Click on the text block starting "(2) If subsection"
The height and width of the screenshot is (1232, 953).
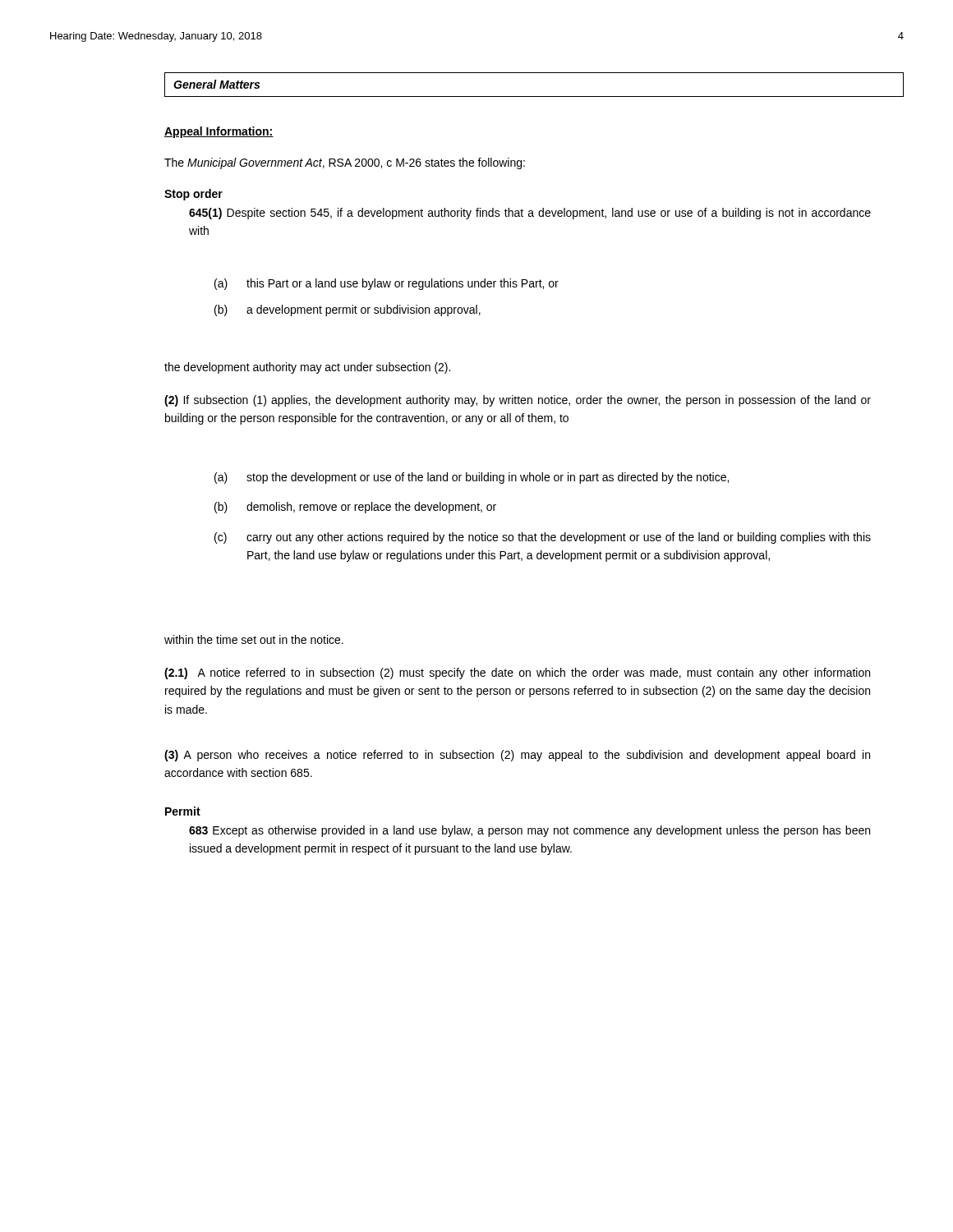[x=518, y=409]
